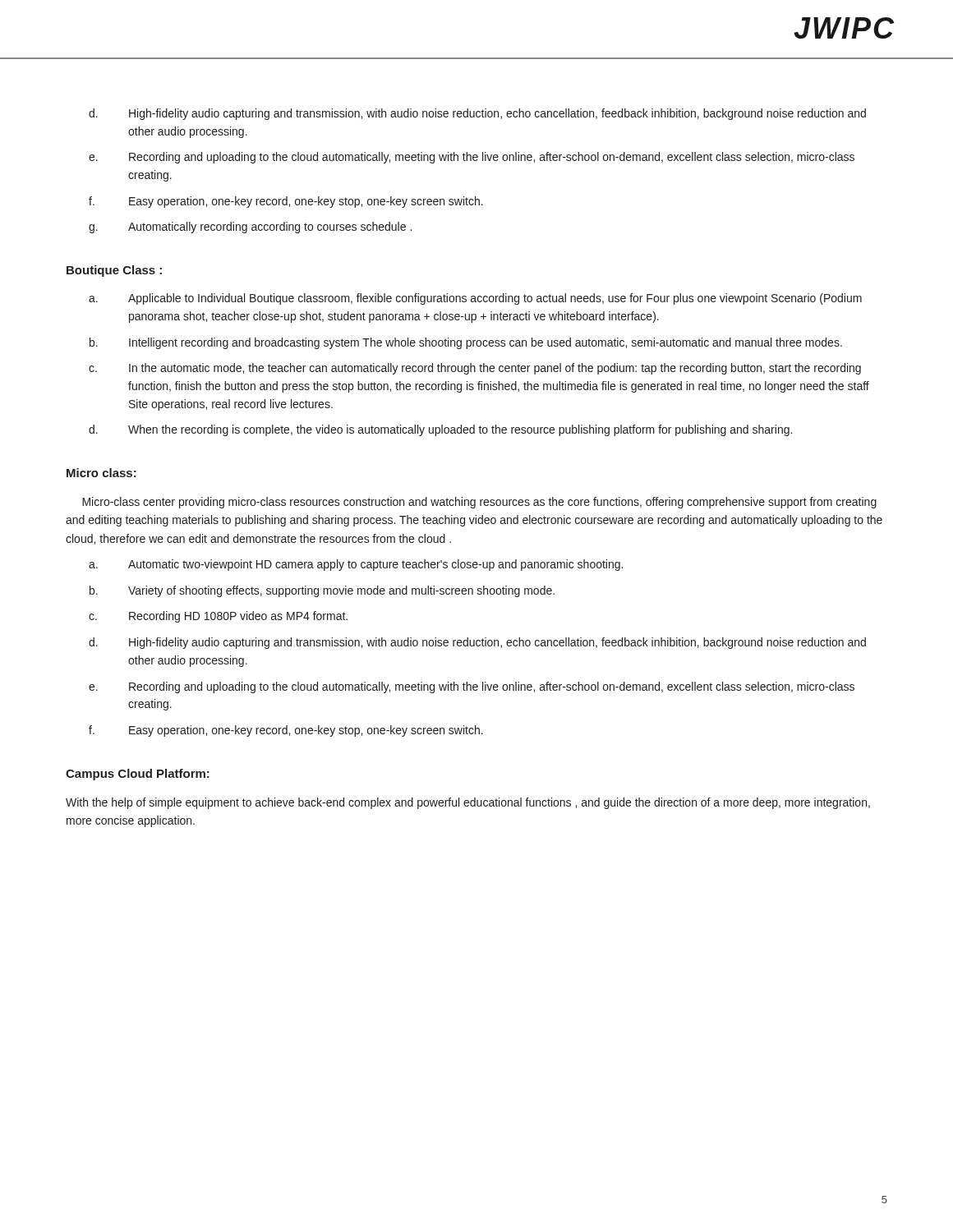Navigate to the passage starting "Boutique Class :"
953x1232 pixels.
click(114, 270)
